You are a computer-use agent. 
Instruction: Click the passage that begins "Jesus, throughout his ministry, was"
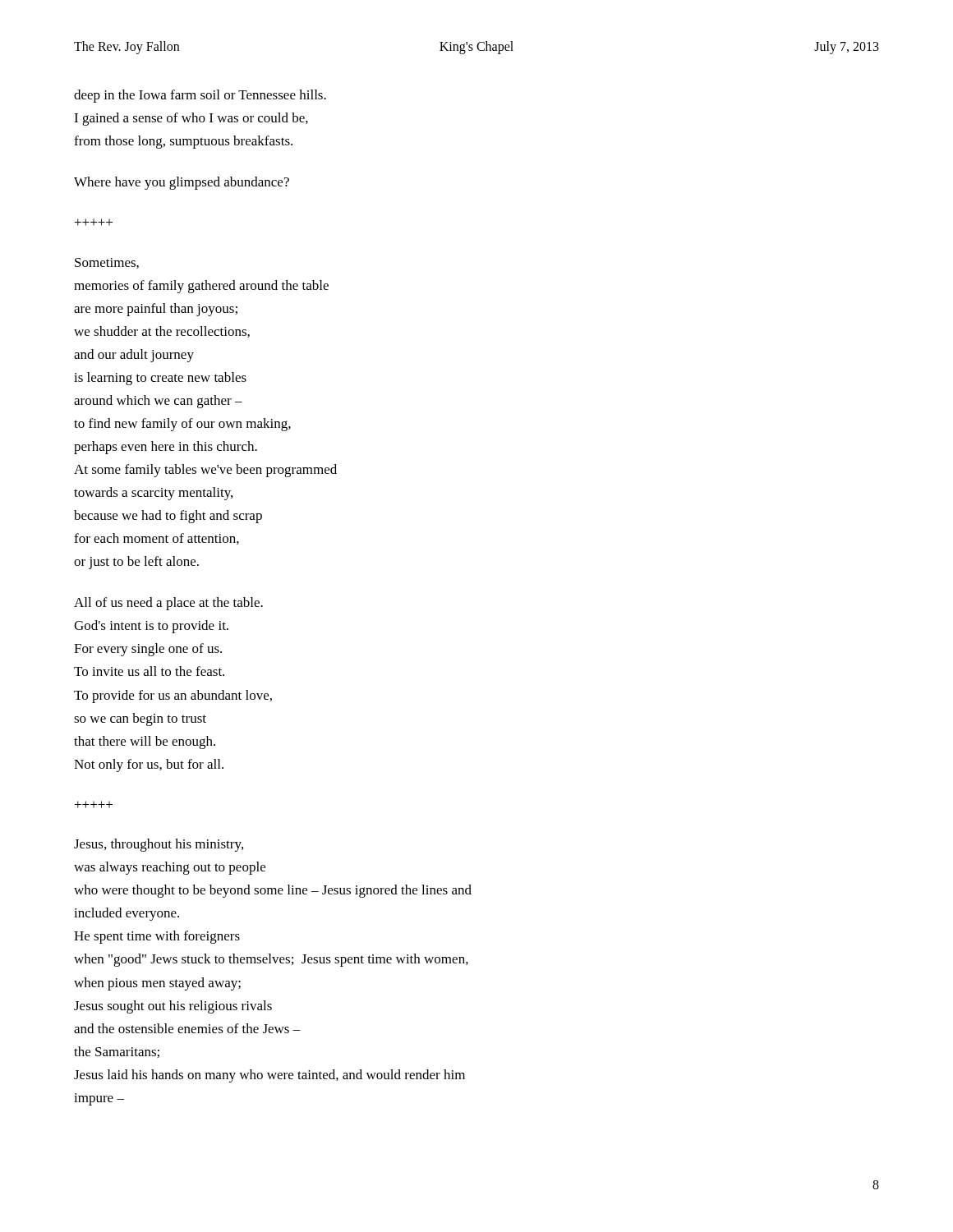[x=476, y=971]
